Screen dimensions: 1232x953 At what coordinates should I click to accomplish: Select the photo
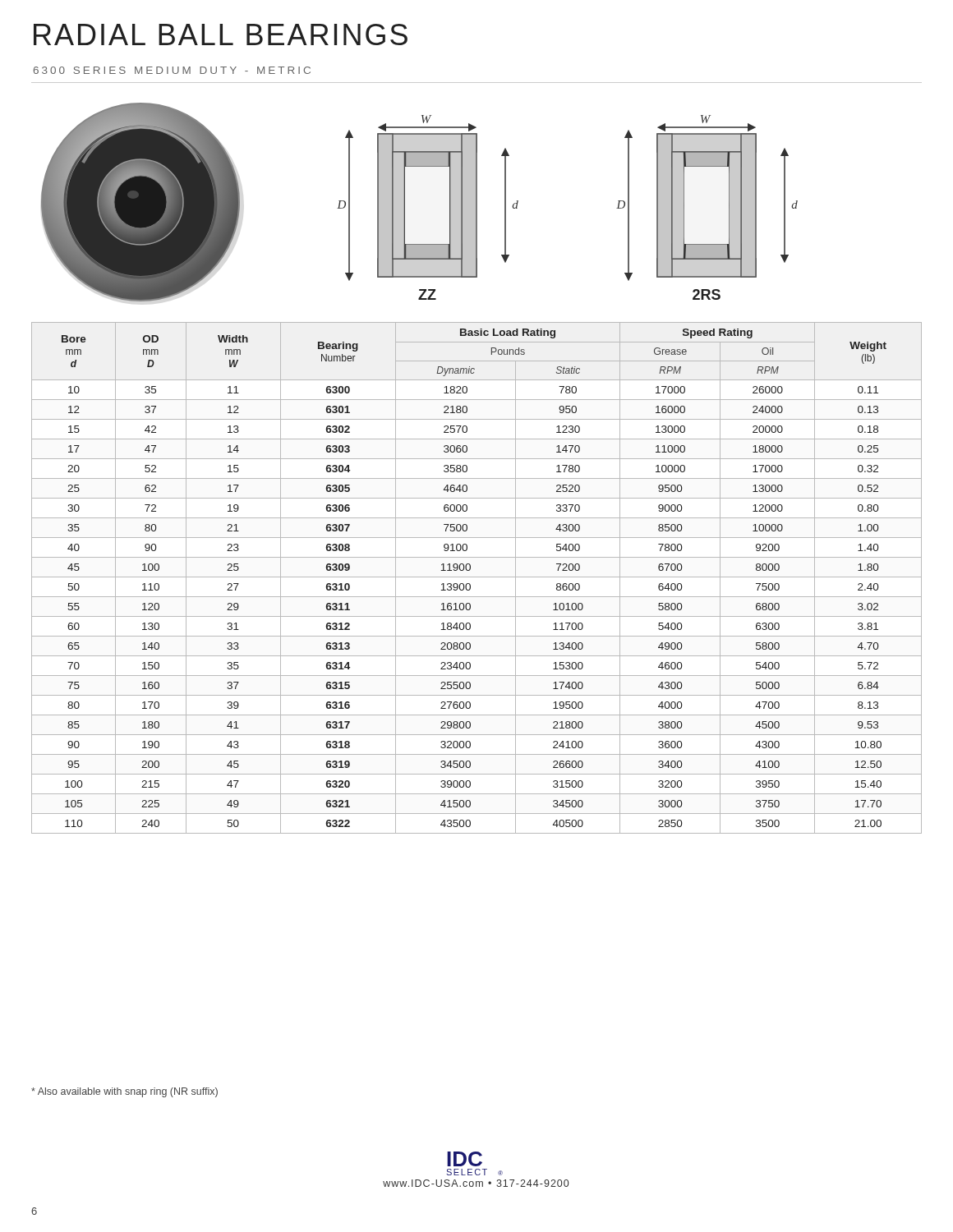142,201
